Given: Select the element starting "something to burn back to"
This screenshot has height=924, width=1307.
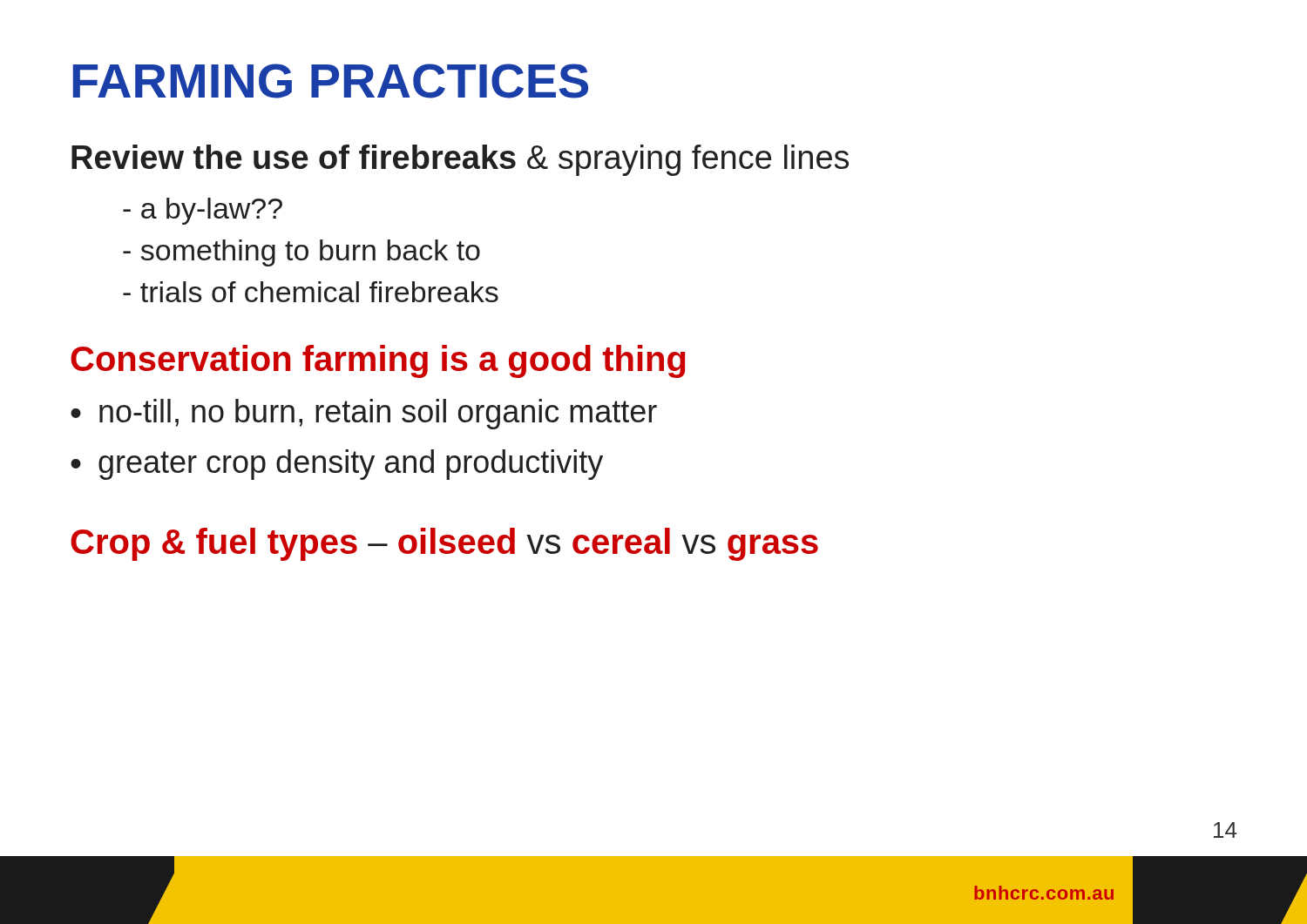Looking at the screenshot, I should pyautogui.click(x=301, y=250).
